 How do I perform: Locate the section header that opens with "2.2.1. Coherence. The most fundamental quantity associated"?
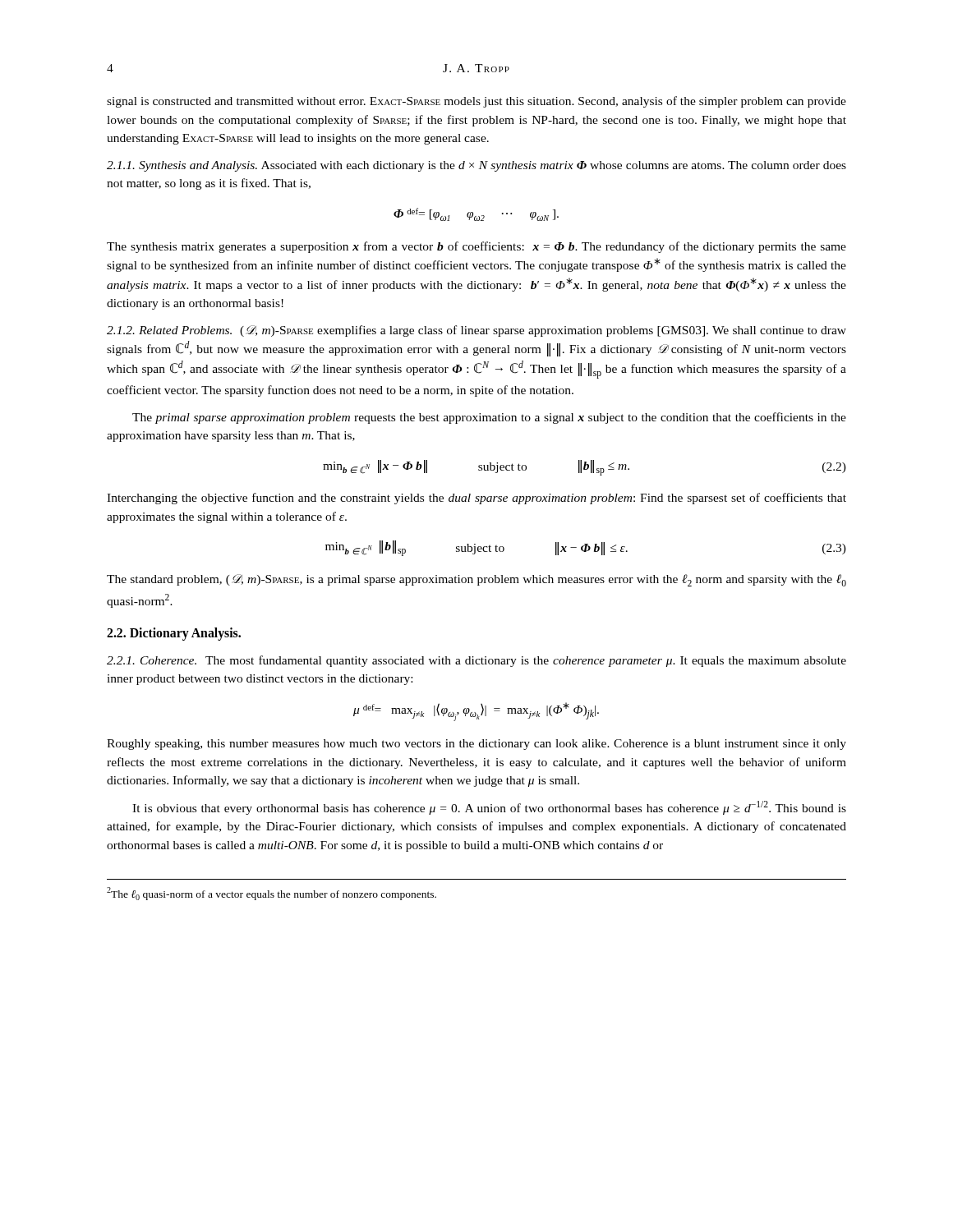pyautogui.click(x=476, y=670)
